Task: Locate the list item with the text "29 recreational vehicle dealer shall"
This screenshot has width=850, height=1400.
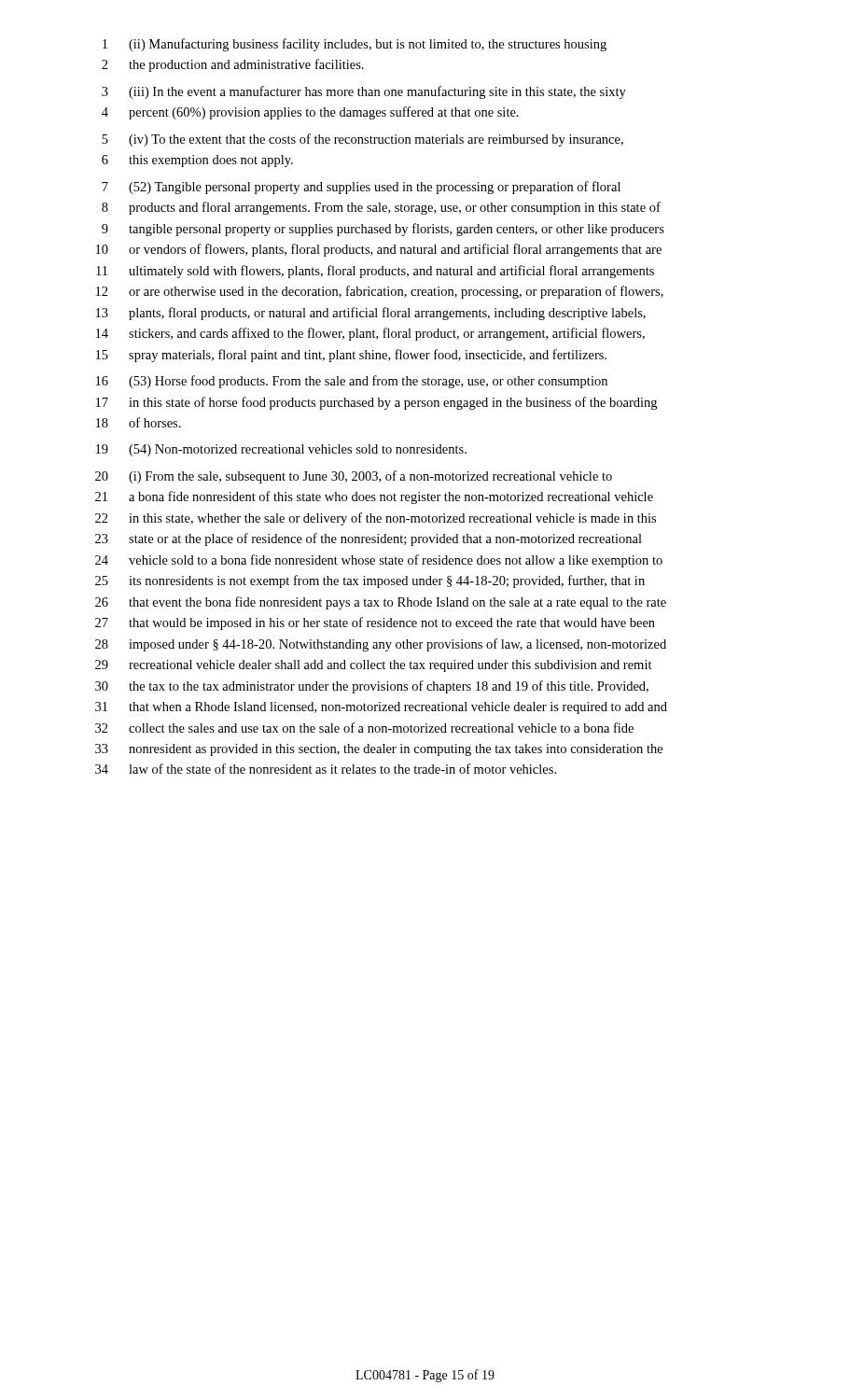Action: [433, 665]
